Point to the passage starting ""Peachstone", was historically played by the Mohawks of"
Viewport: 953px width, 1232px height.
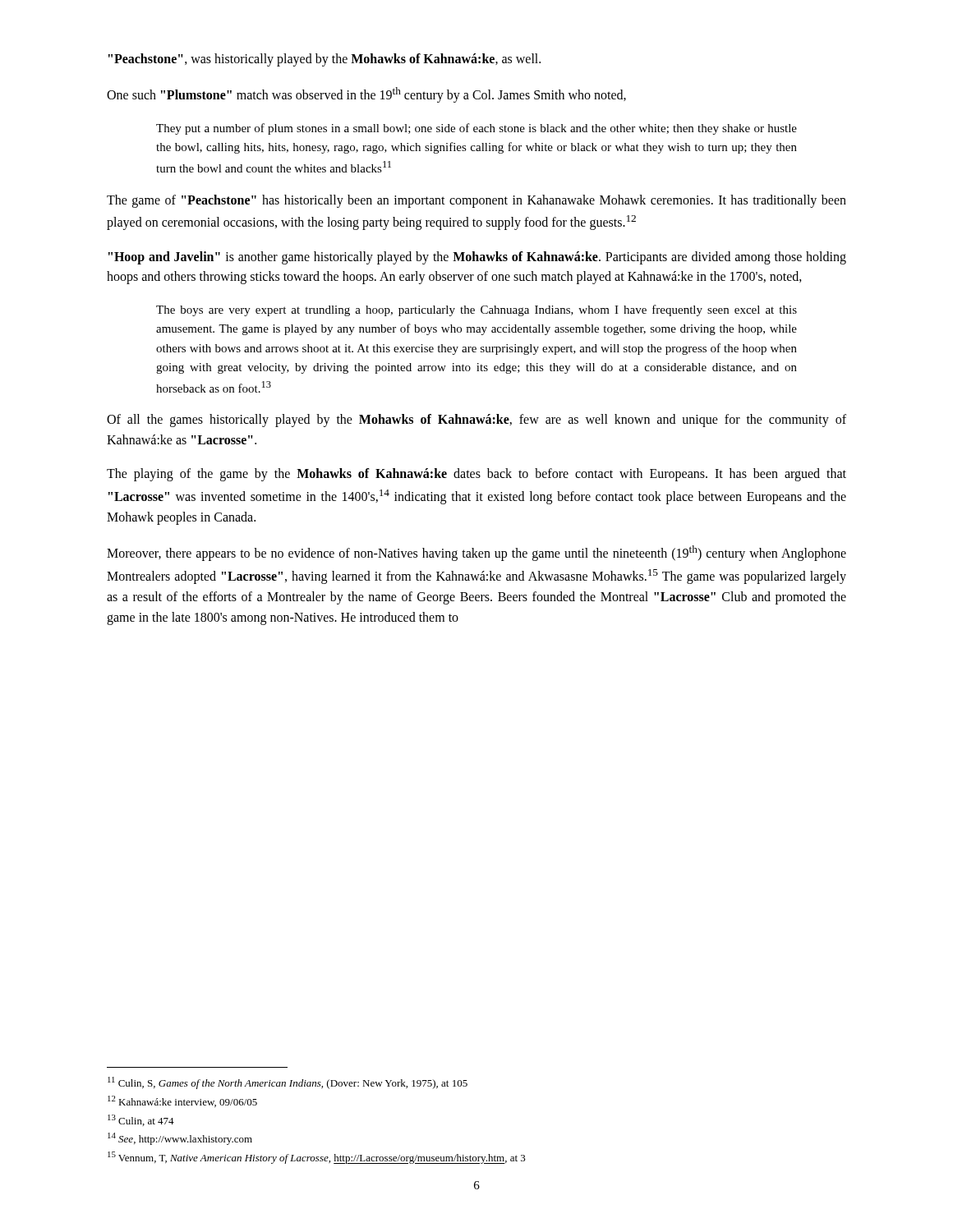coord(324,59)
